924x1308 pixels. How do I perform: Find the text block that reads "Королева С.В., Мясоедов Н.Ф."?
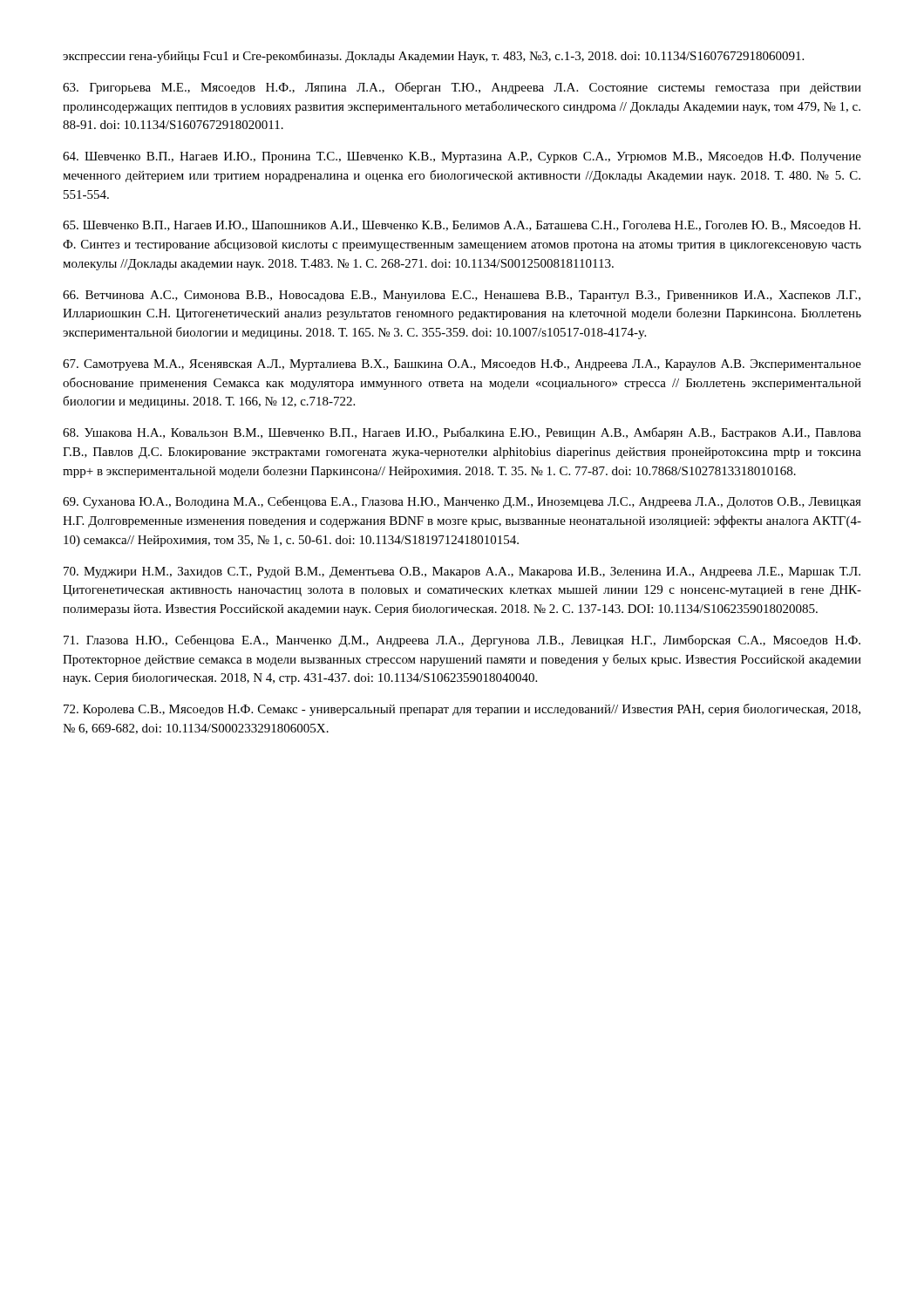462,718
